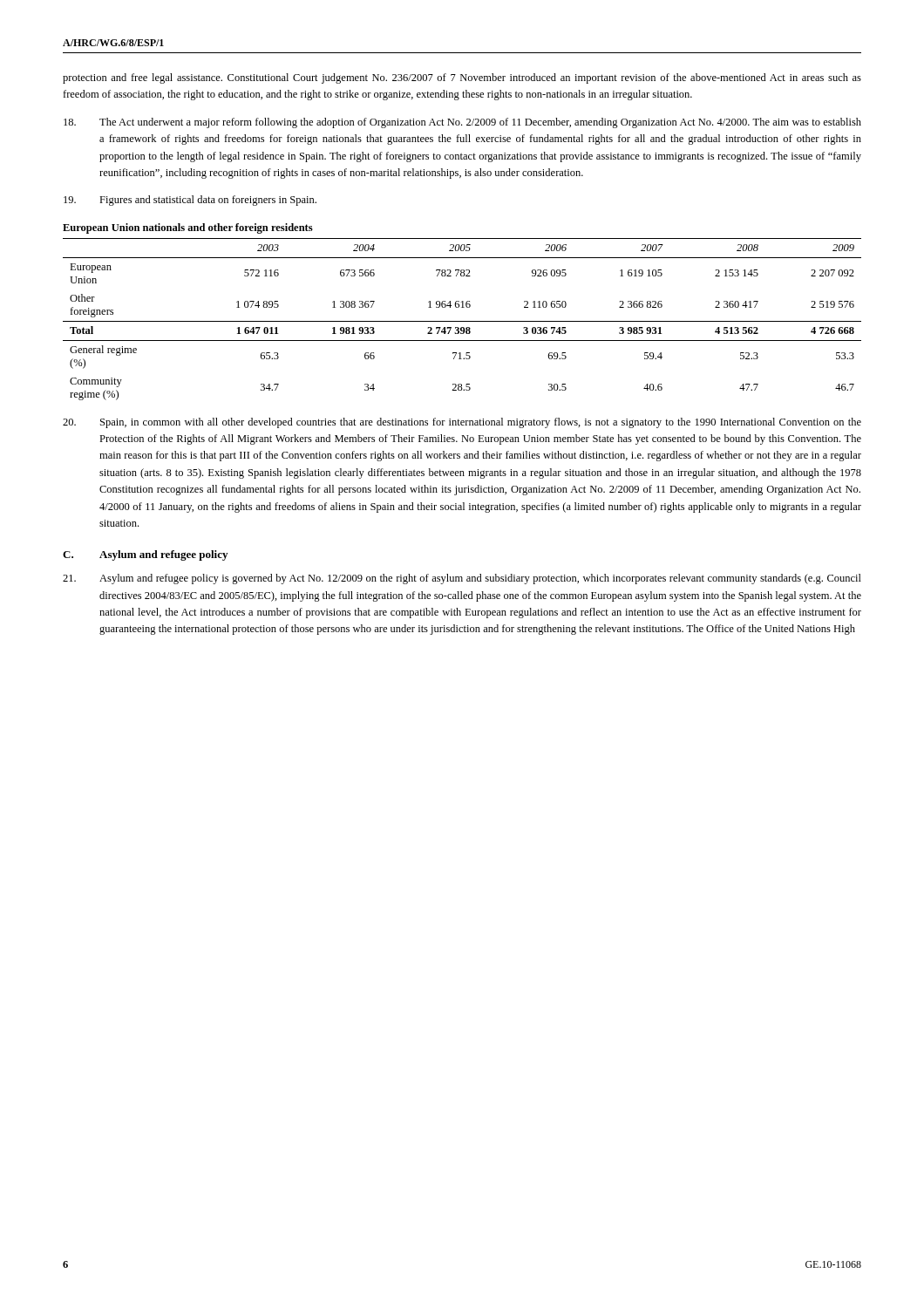Point to the block beginning "protection and free legal assistance. Constitutional"
The image size is (924, 1308).
pyautogui.click(x=462, y=86)
